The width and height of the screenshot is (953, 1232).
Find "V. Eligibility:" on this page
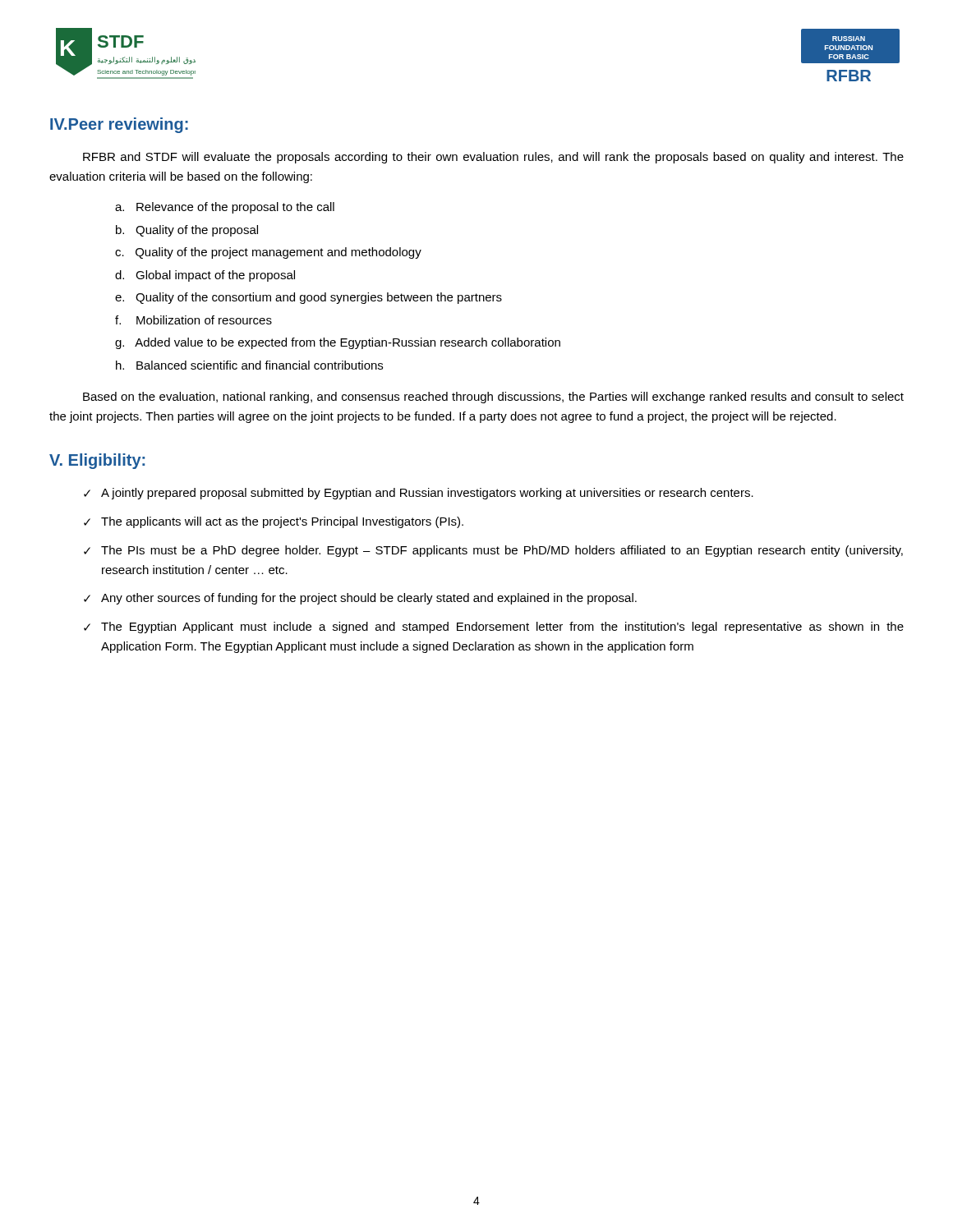point(98,460)
